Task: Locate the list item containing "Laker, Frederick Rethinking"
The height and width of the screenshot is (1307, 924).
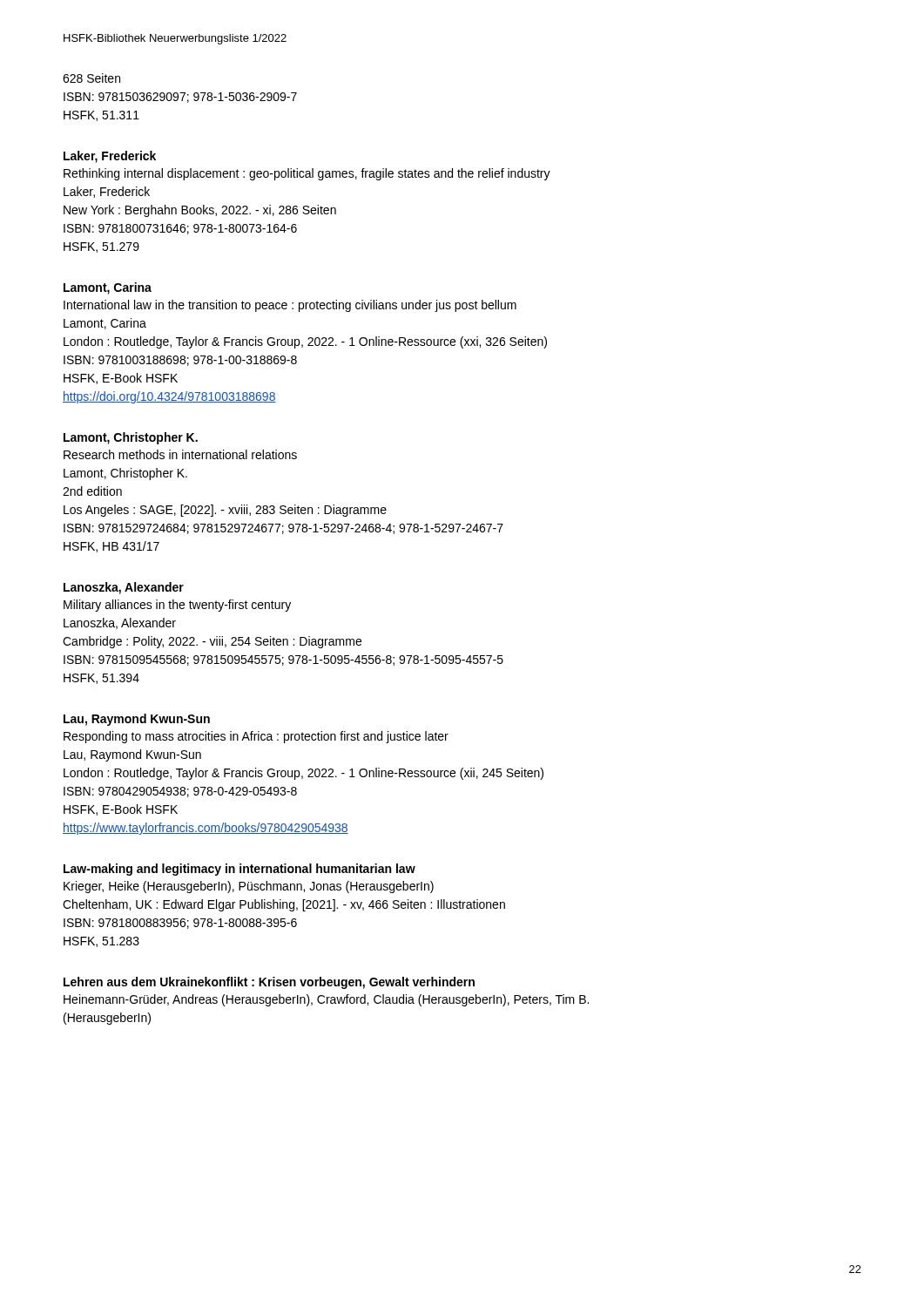Action: 110,157
